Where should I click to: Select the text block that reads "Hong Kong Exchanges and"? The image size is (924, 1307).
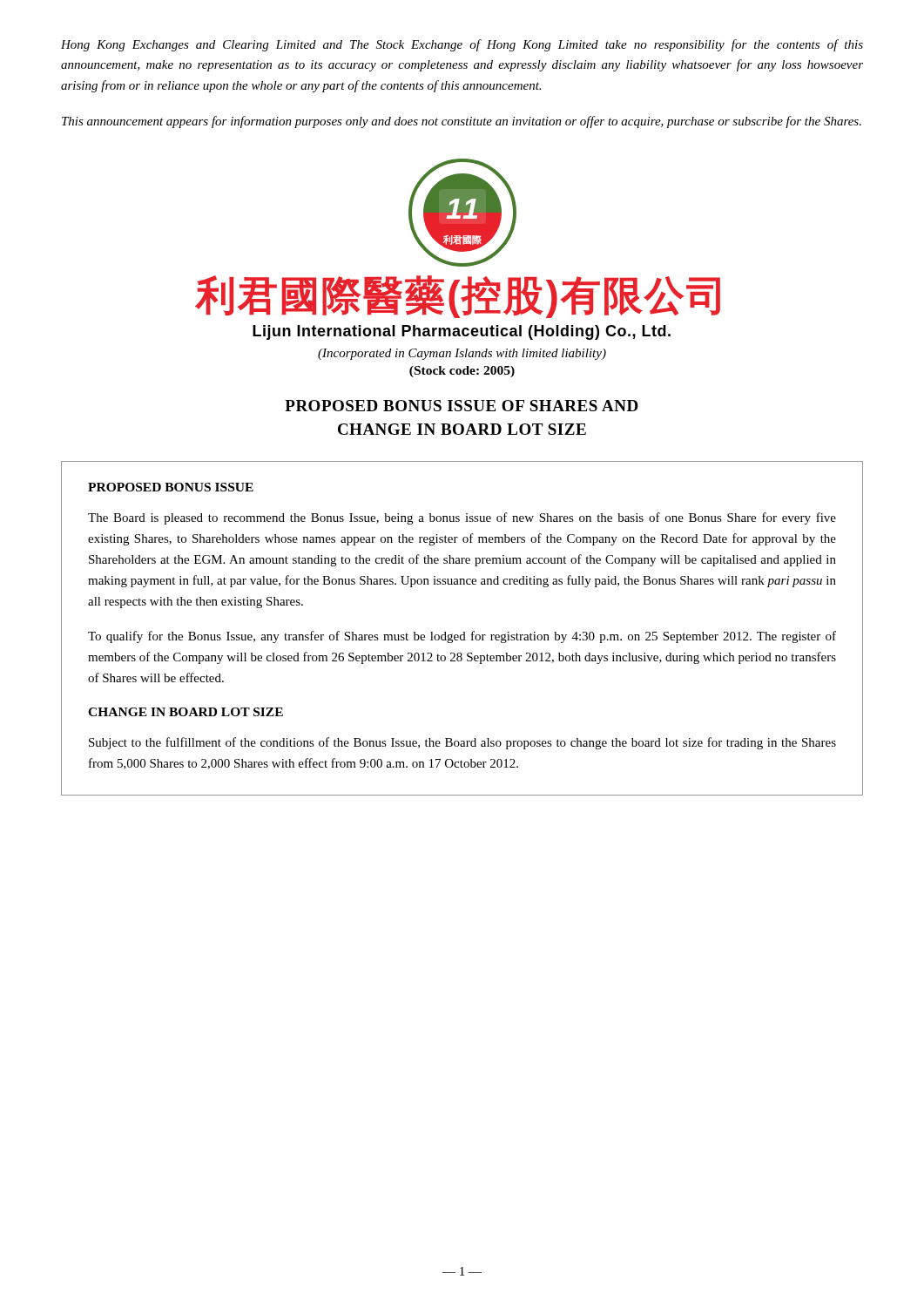(462, 65)
